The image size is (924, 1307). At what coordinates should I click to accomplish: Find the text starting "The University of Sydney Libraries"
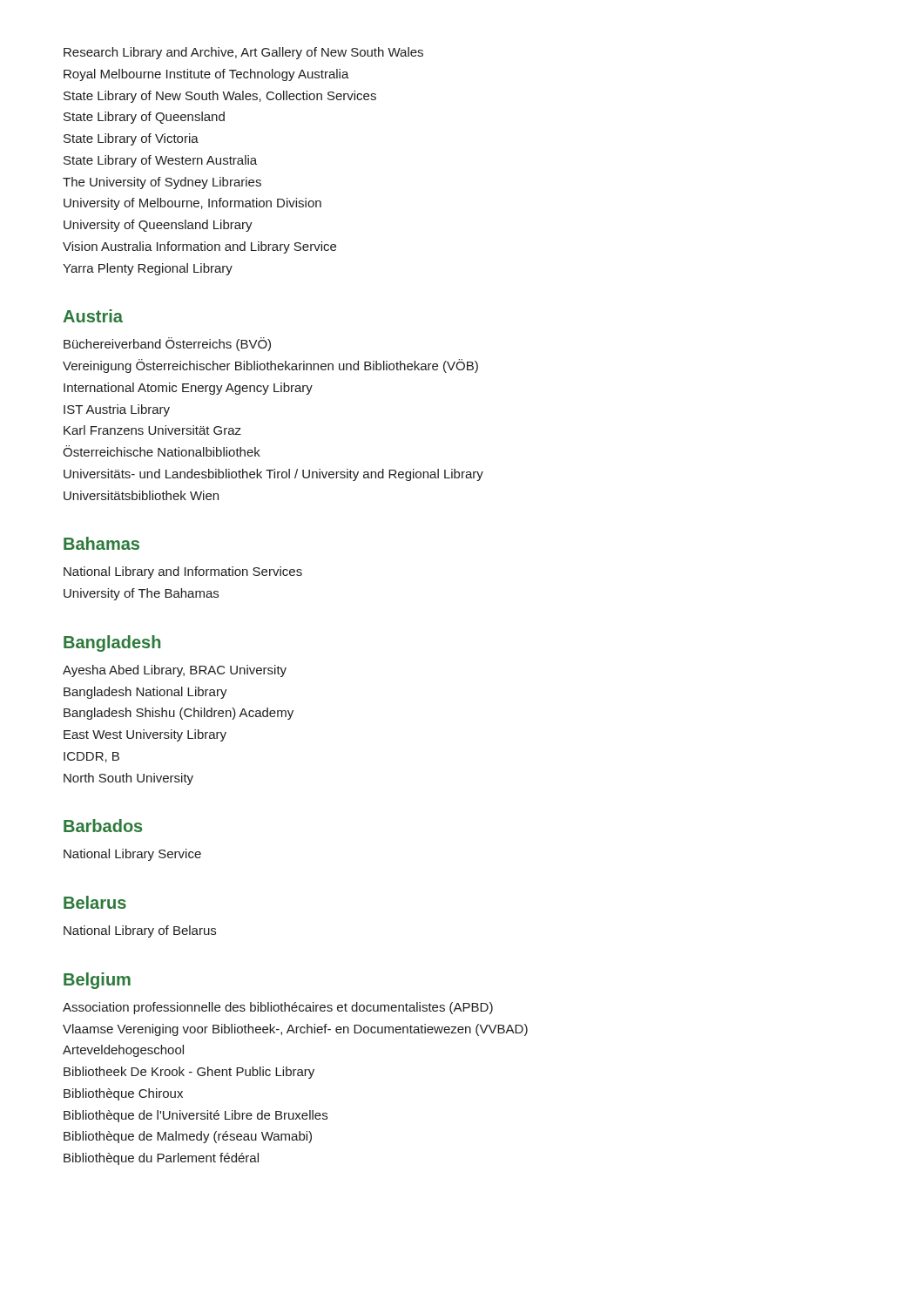click(162, 181)
